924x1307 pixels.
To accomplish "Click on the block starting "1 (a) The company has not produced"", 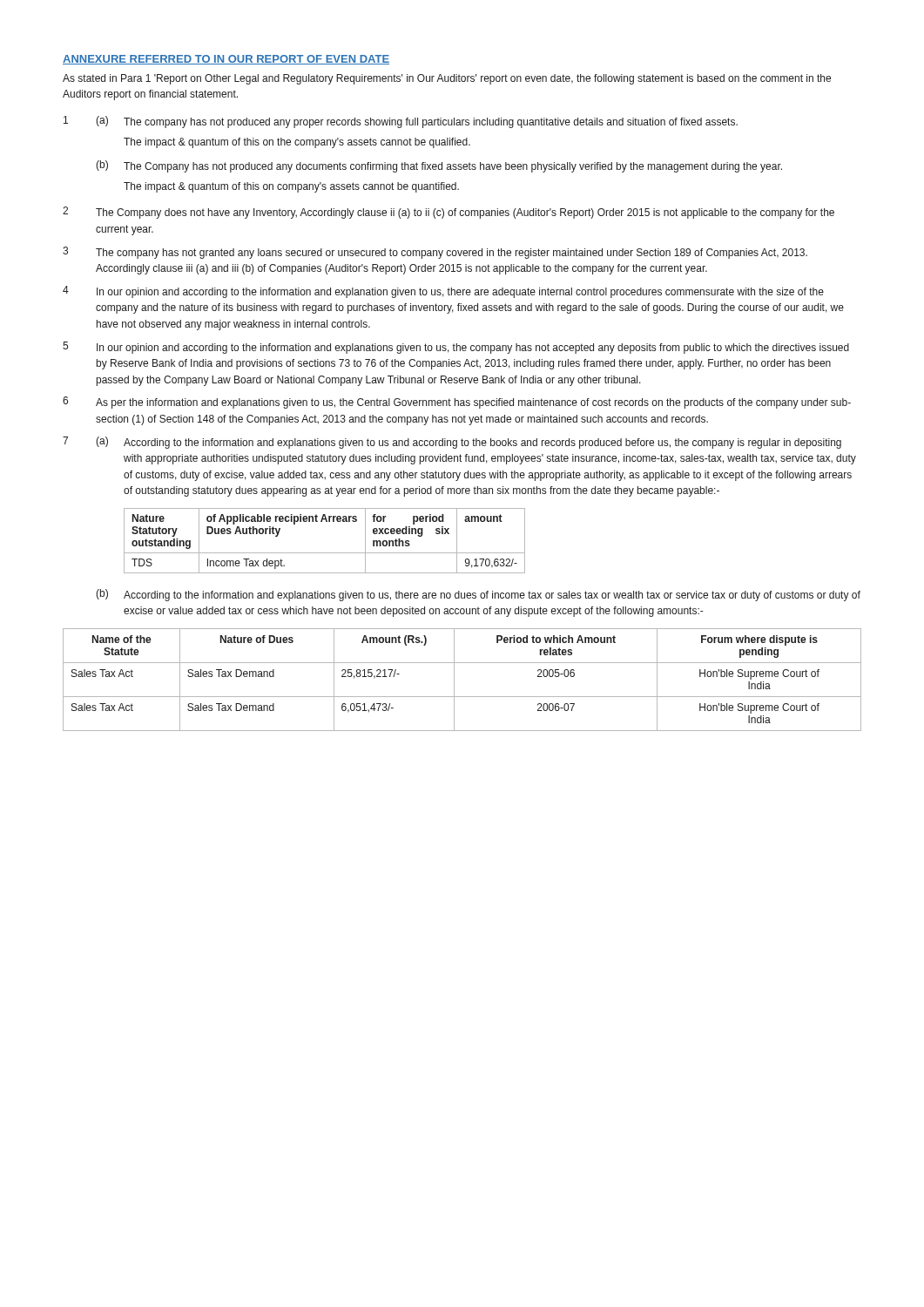I will (462, 122).
